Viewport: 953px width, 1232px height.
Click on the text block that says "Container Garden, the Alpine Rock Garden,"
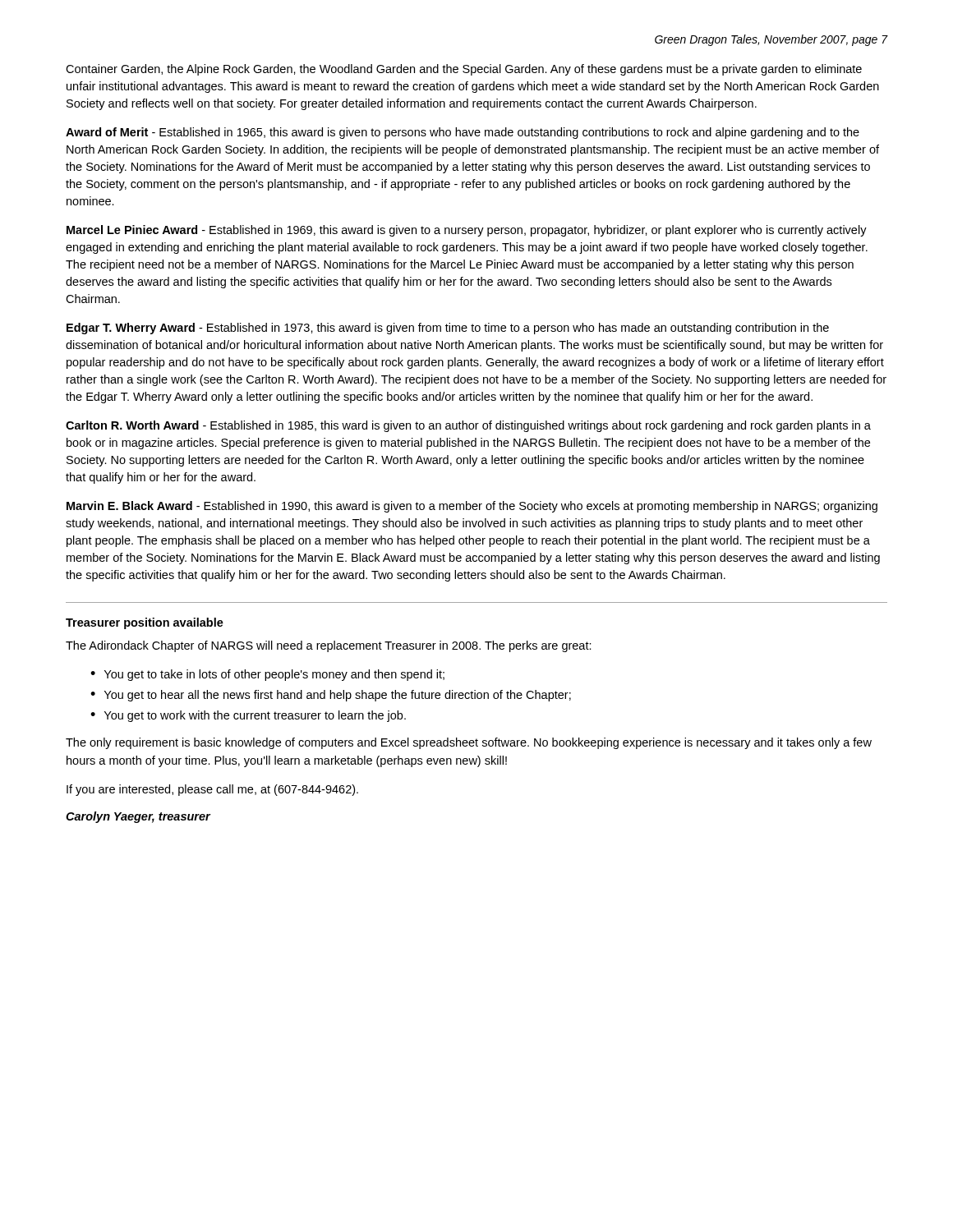coord(473,86)
